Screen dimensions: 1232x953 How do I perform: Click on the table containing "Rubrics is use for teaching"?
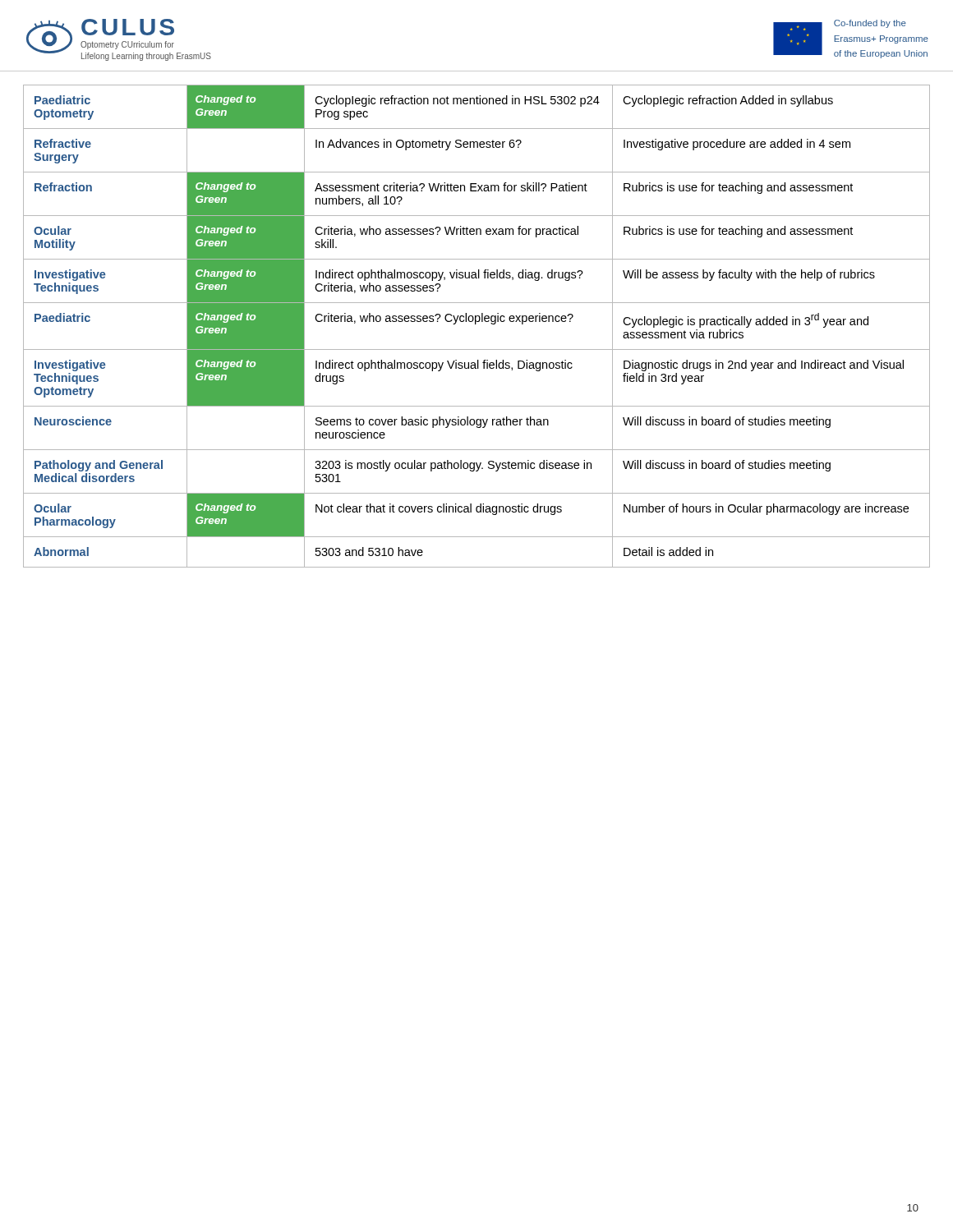[x=476, y=326]
